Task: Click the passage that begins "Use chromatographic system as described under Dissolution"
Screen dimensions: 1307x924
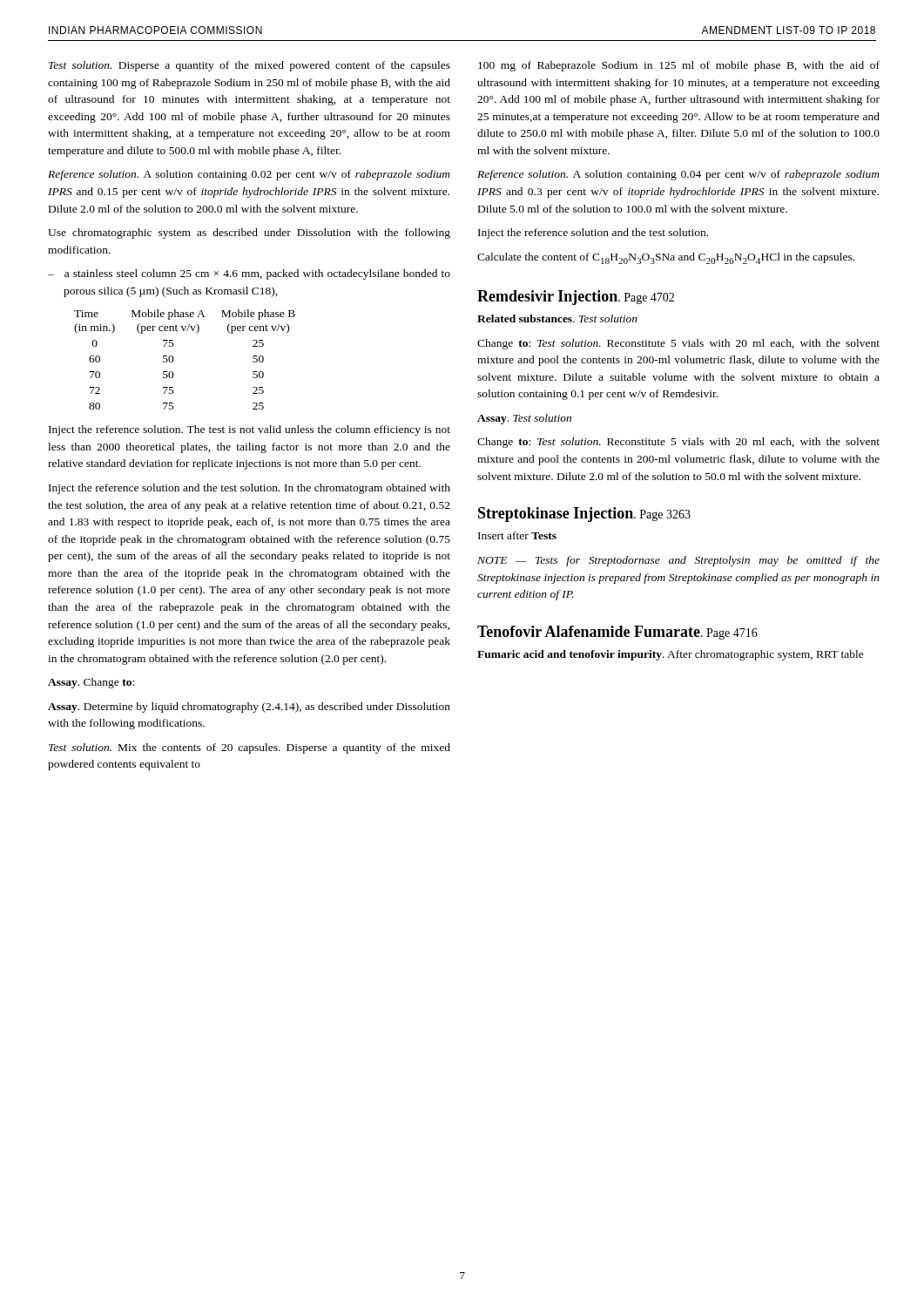Action: pos(249,241)
